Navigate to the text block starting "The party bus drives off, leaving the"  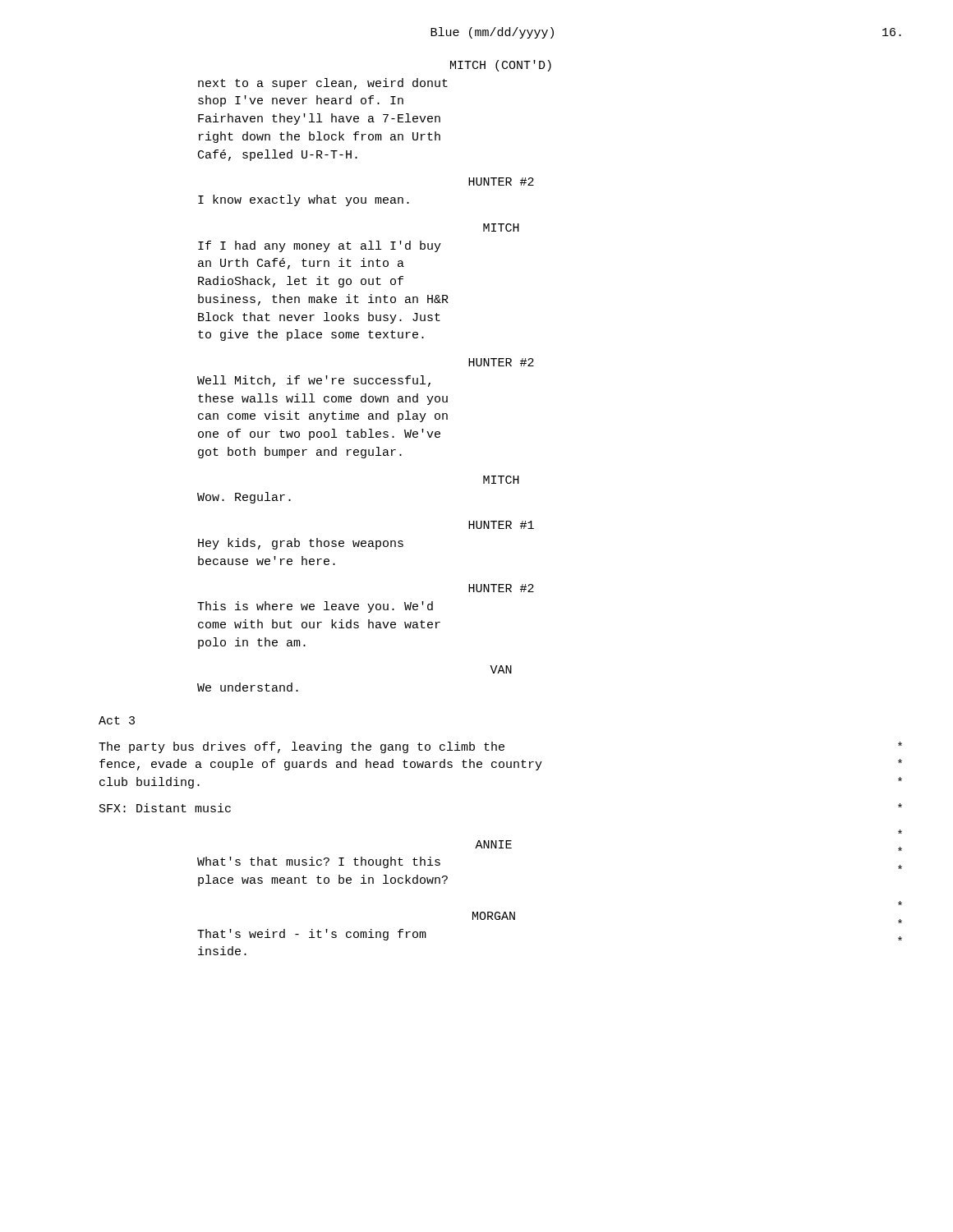tap(501, 766)
